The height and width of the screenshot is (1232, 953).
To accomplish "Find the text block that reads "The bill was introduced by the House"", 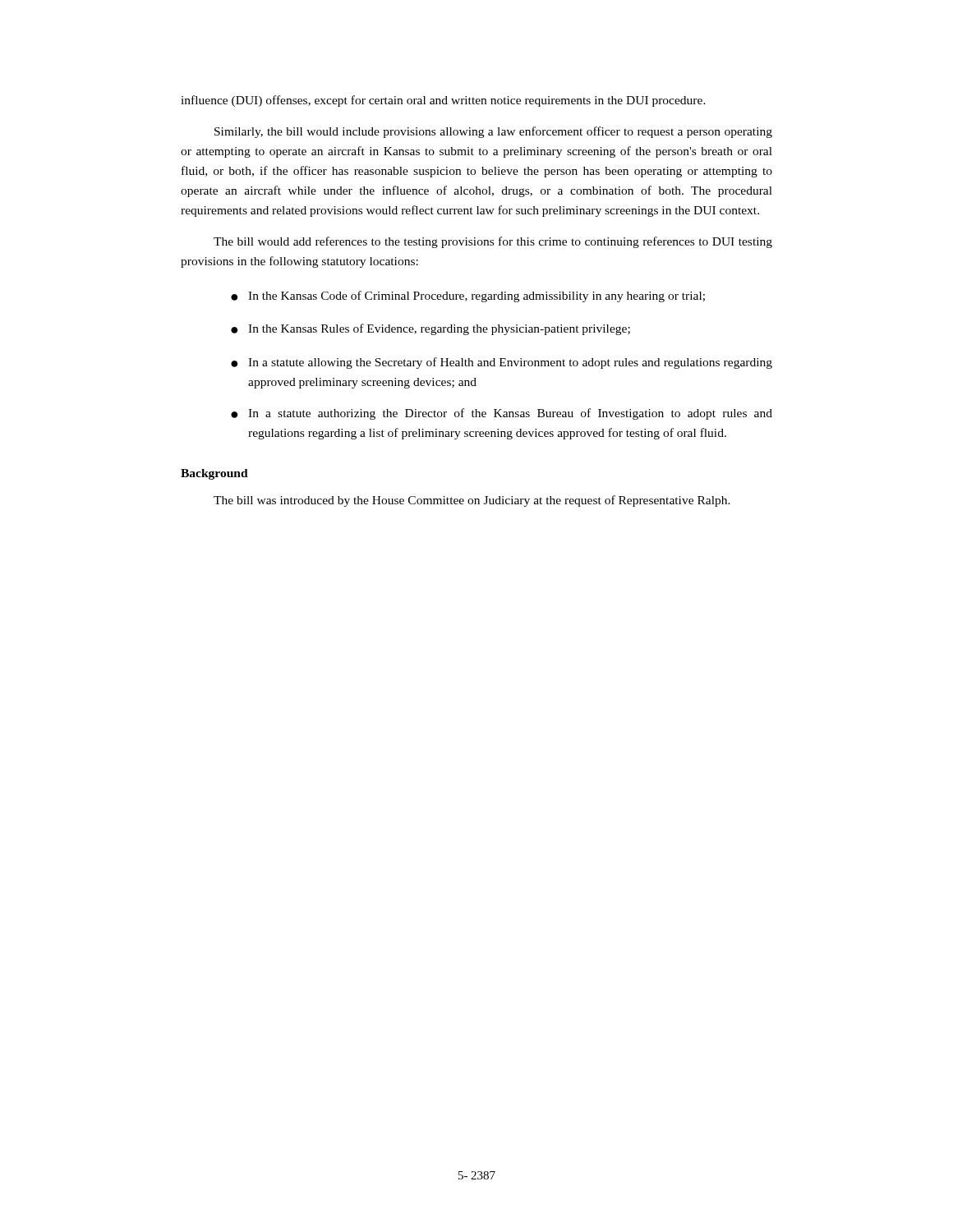I will [472, 499].
